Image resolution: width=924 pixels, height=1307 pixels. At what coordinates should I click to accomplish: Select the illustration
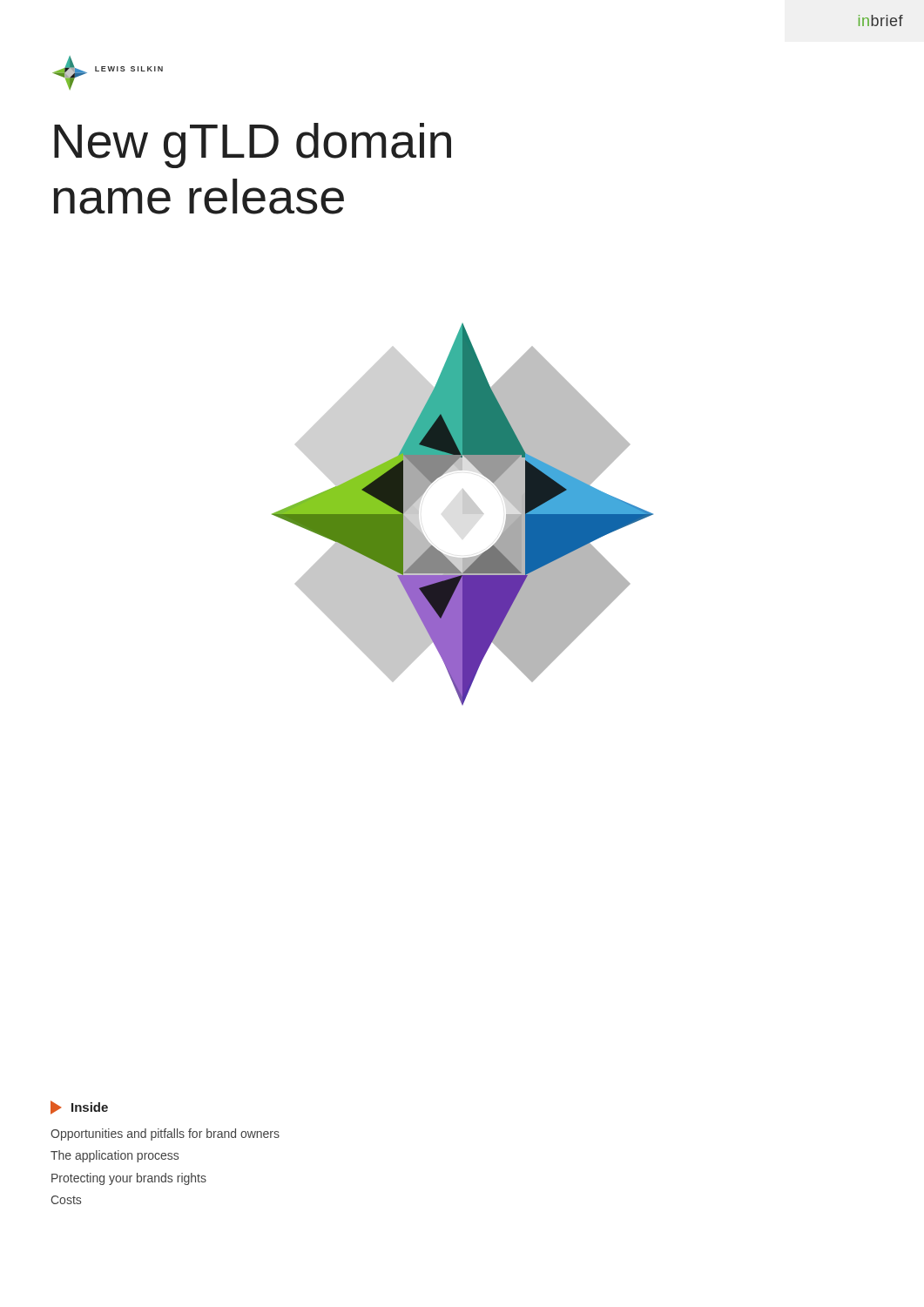point(462,514)
